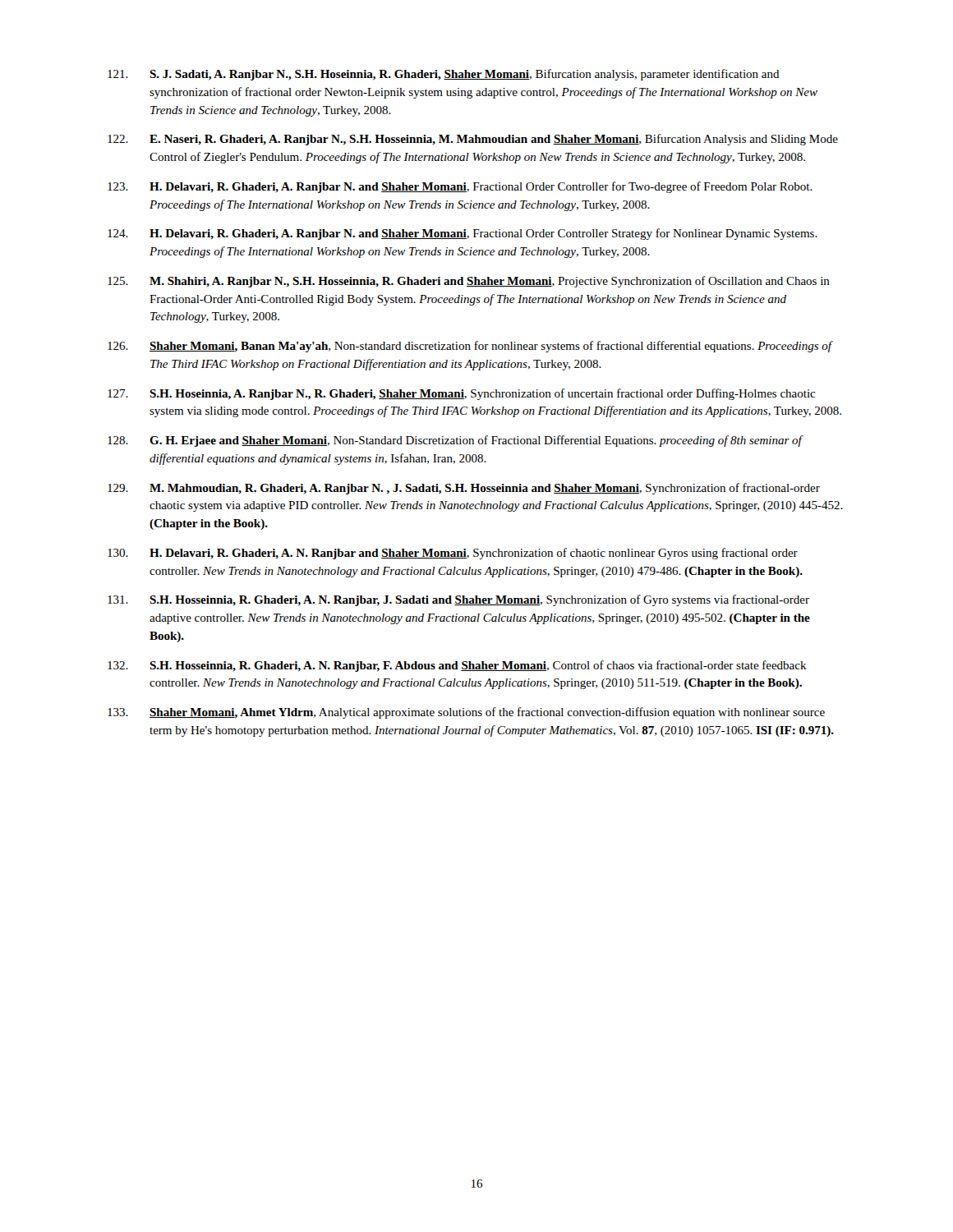The image size is (953, 1232).
Task: Locate the list item with the text "125. M. Shahiri, A. Ranjbar N.,"
Action: (x=476, y=299)
